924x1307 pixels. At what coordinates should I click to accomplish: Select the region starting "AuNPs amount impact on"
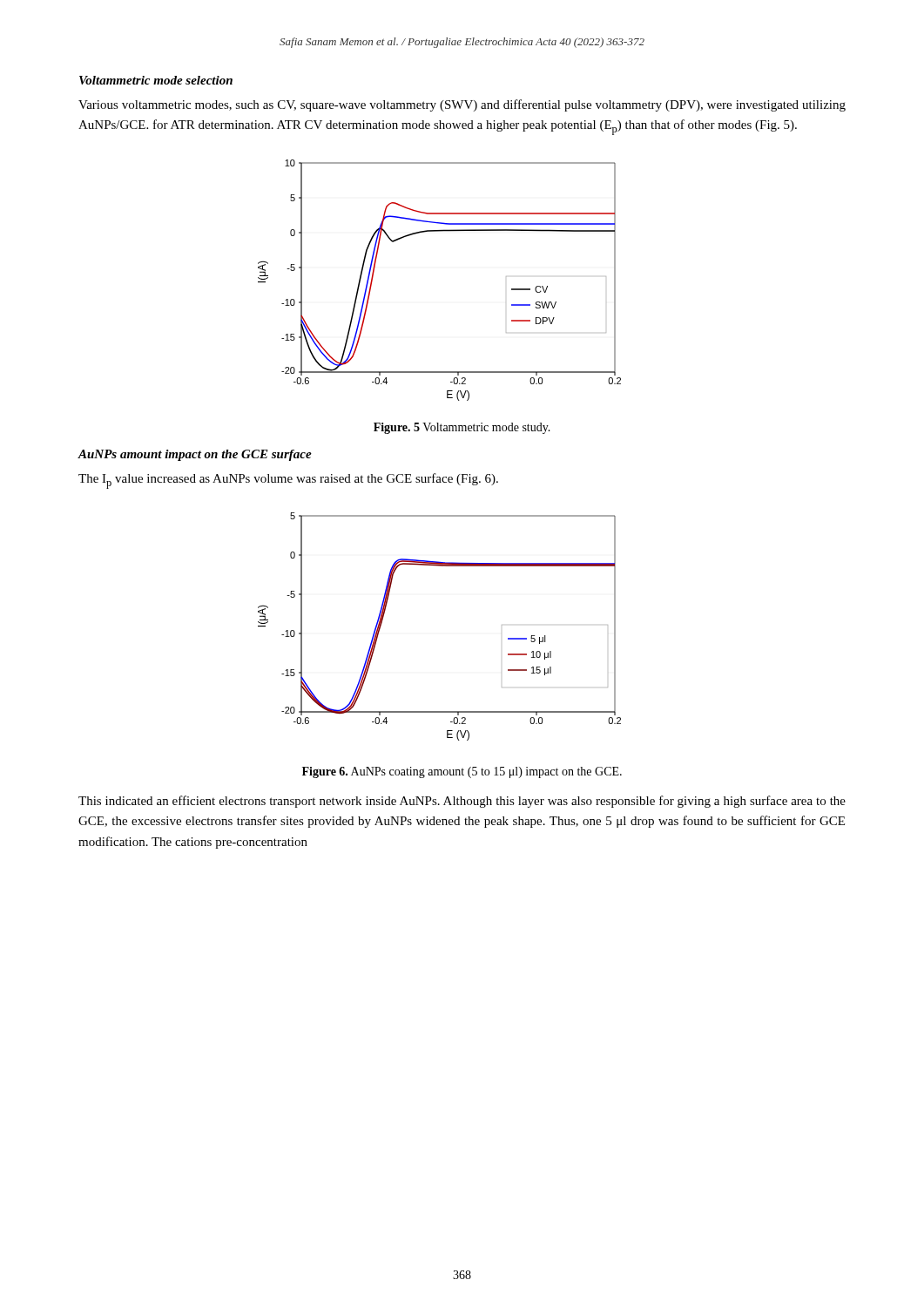coord(195,454)
